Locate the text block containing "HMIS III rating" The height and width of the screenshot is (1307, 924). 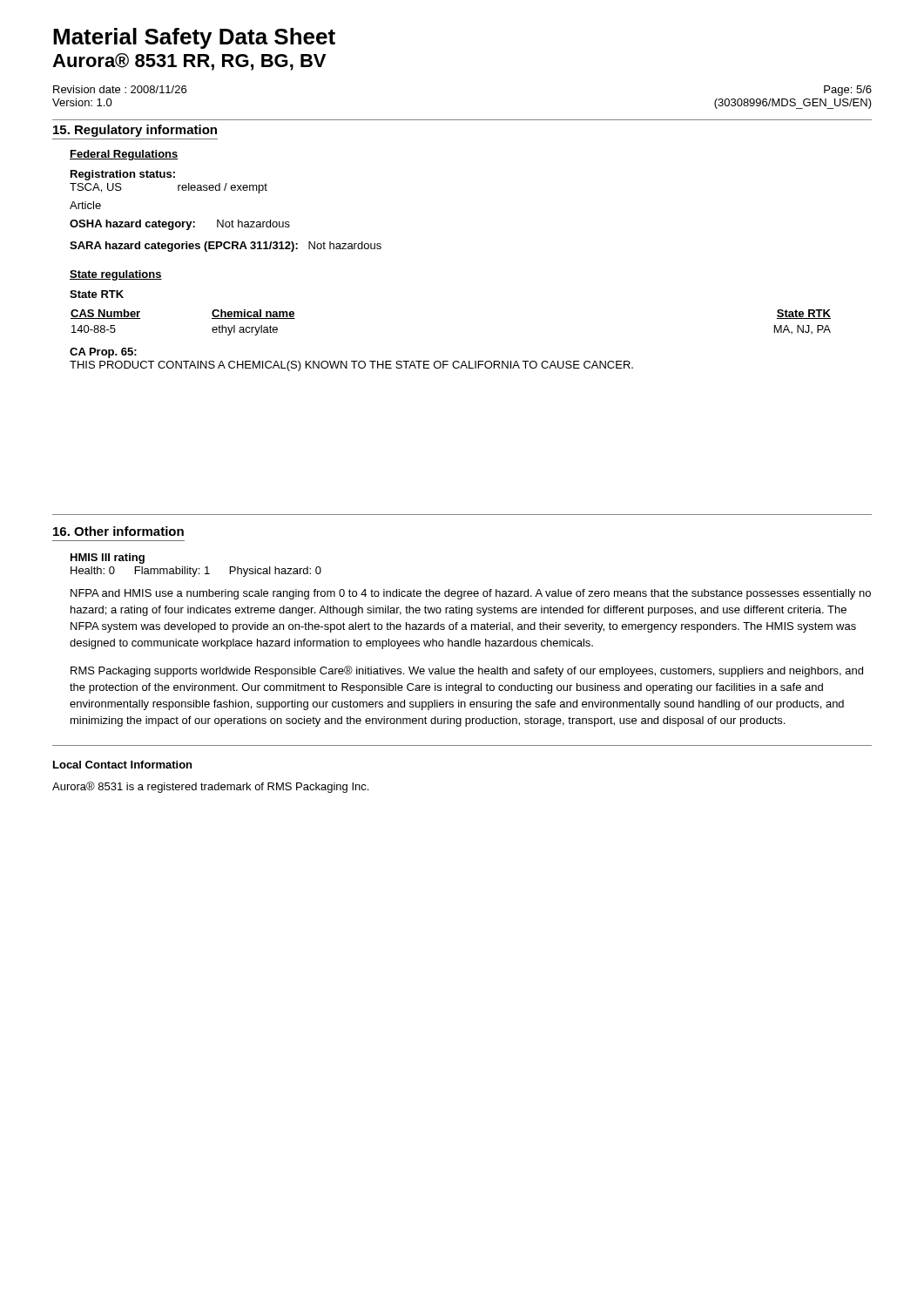coord(108,559)
